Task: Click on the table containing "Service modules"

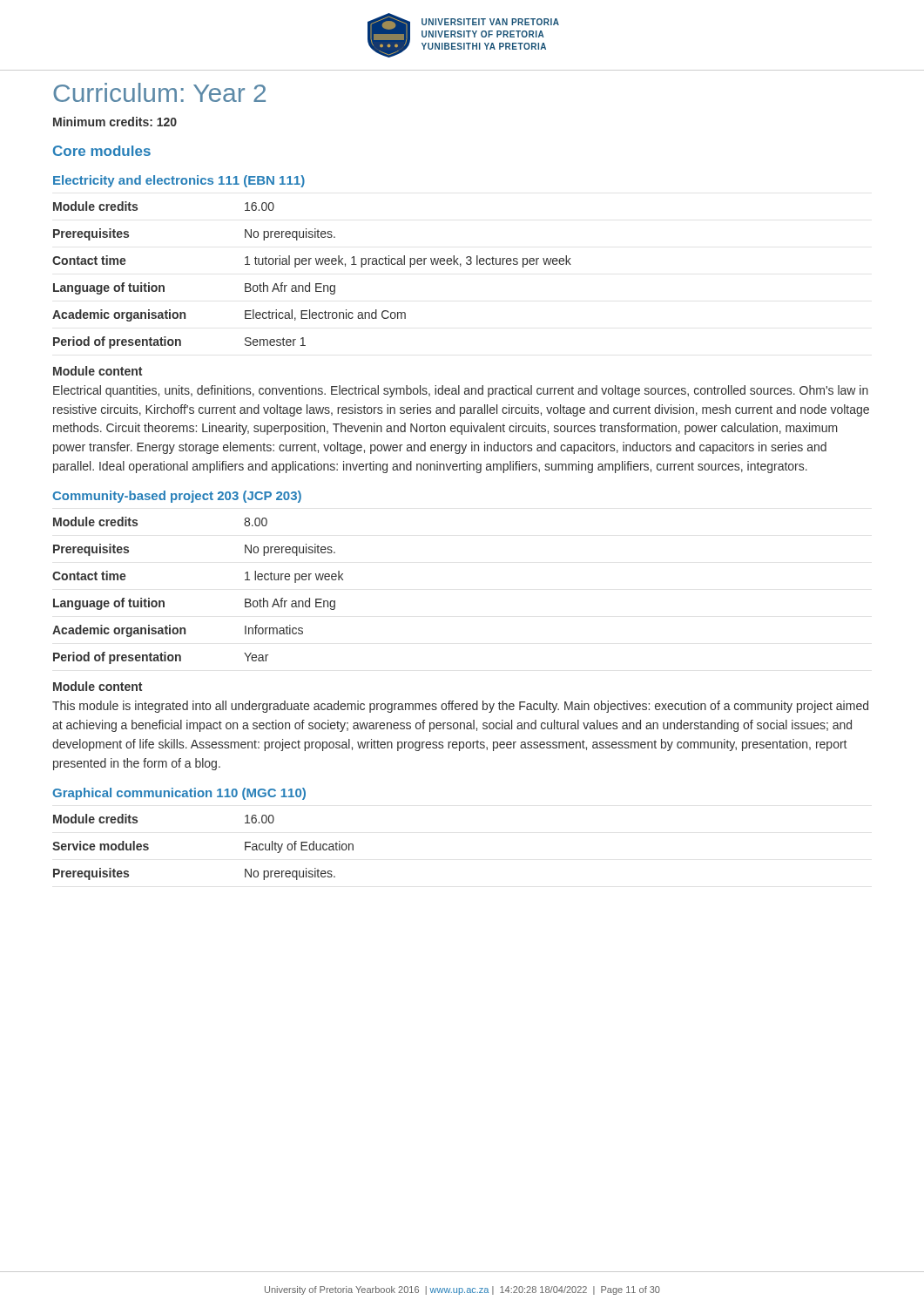Action: click(462, 846)
